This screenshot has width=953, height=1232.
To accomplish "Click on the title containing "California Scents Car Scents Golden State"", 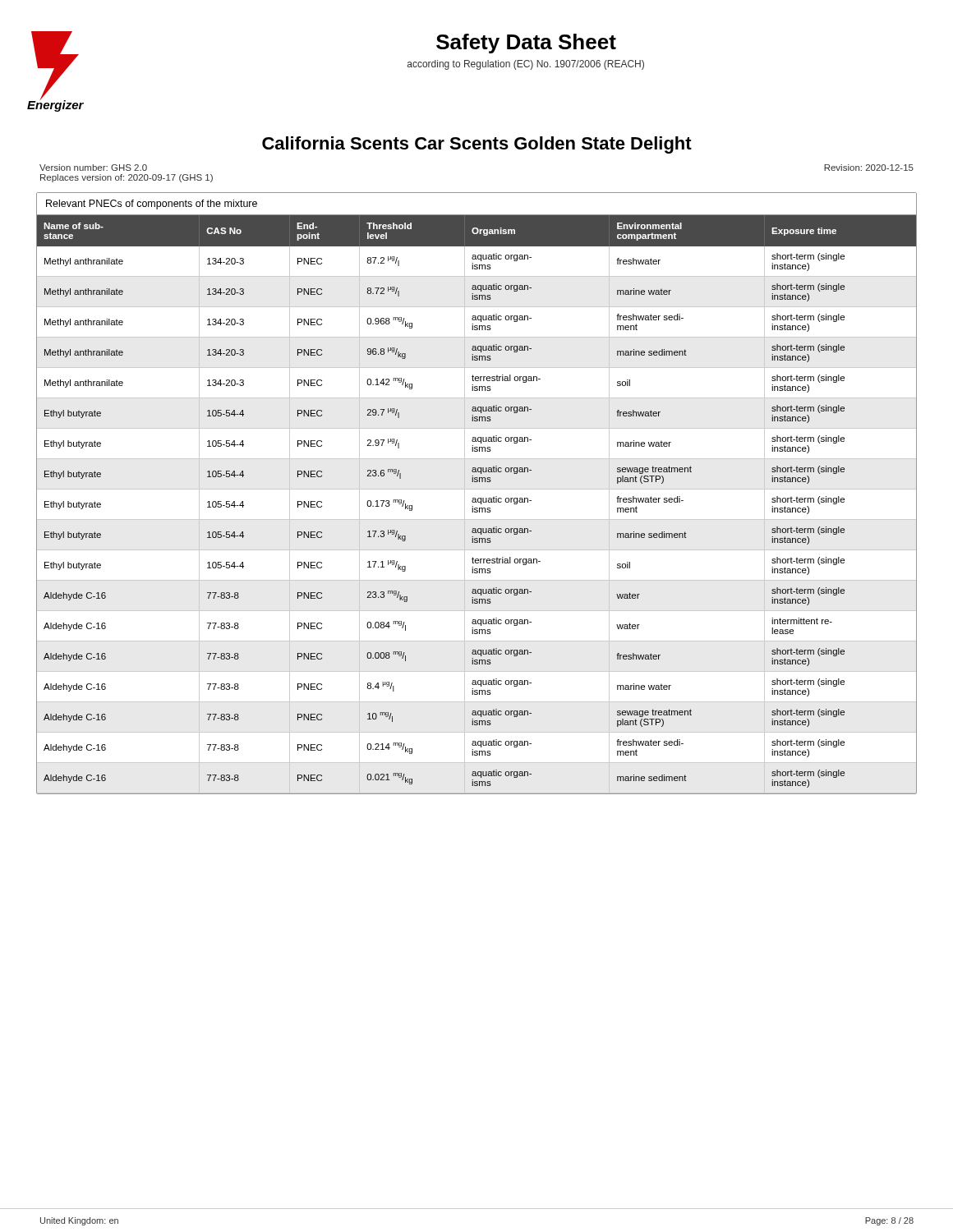I will pyautogui.click(x=476, y=143).
